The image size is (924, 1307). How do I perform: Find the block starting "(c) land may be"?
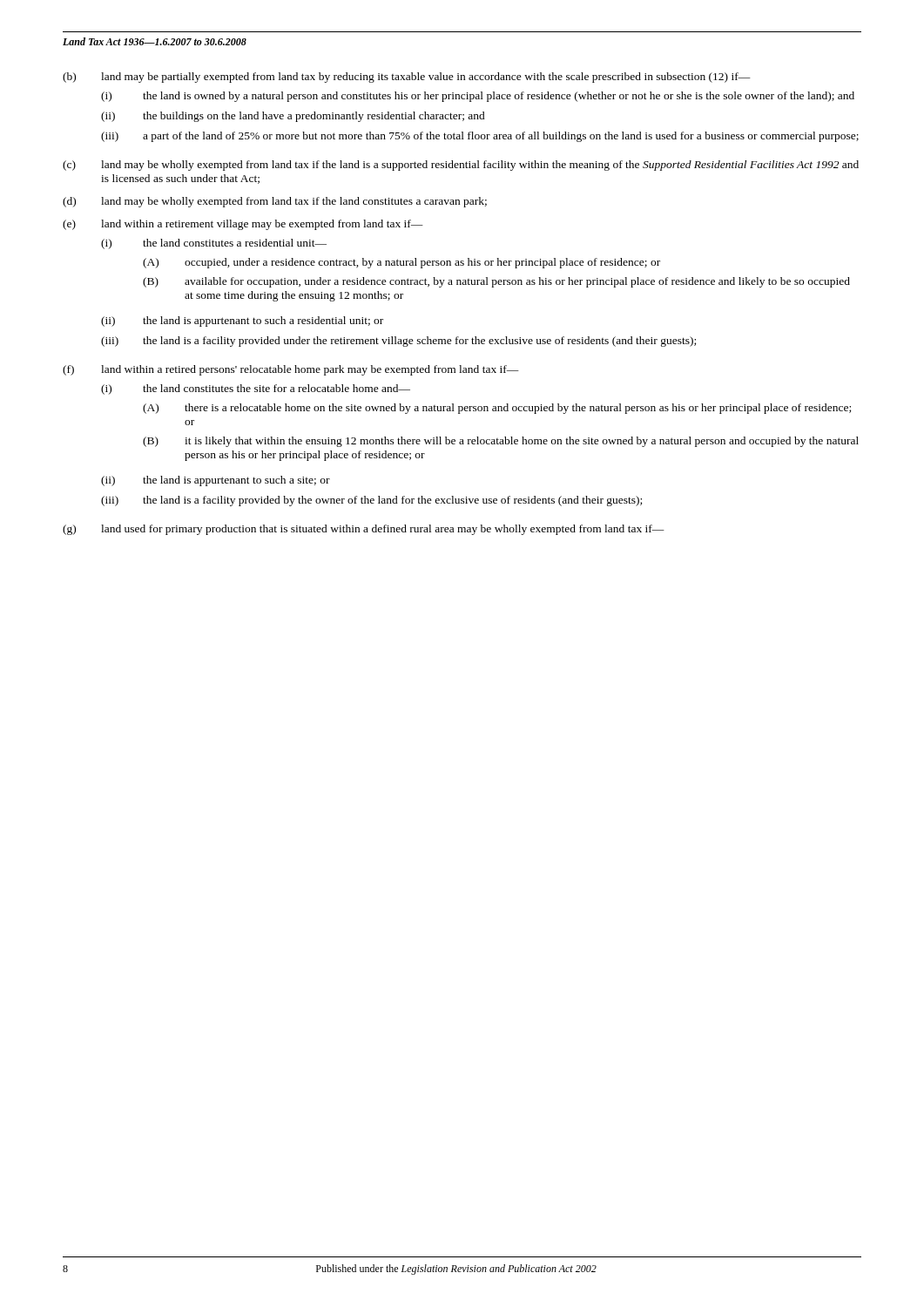point(462,172)
